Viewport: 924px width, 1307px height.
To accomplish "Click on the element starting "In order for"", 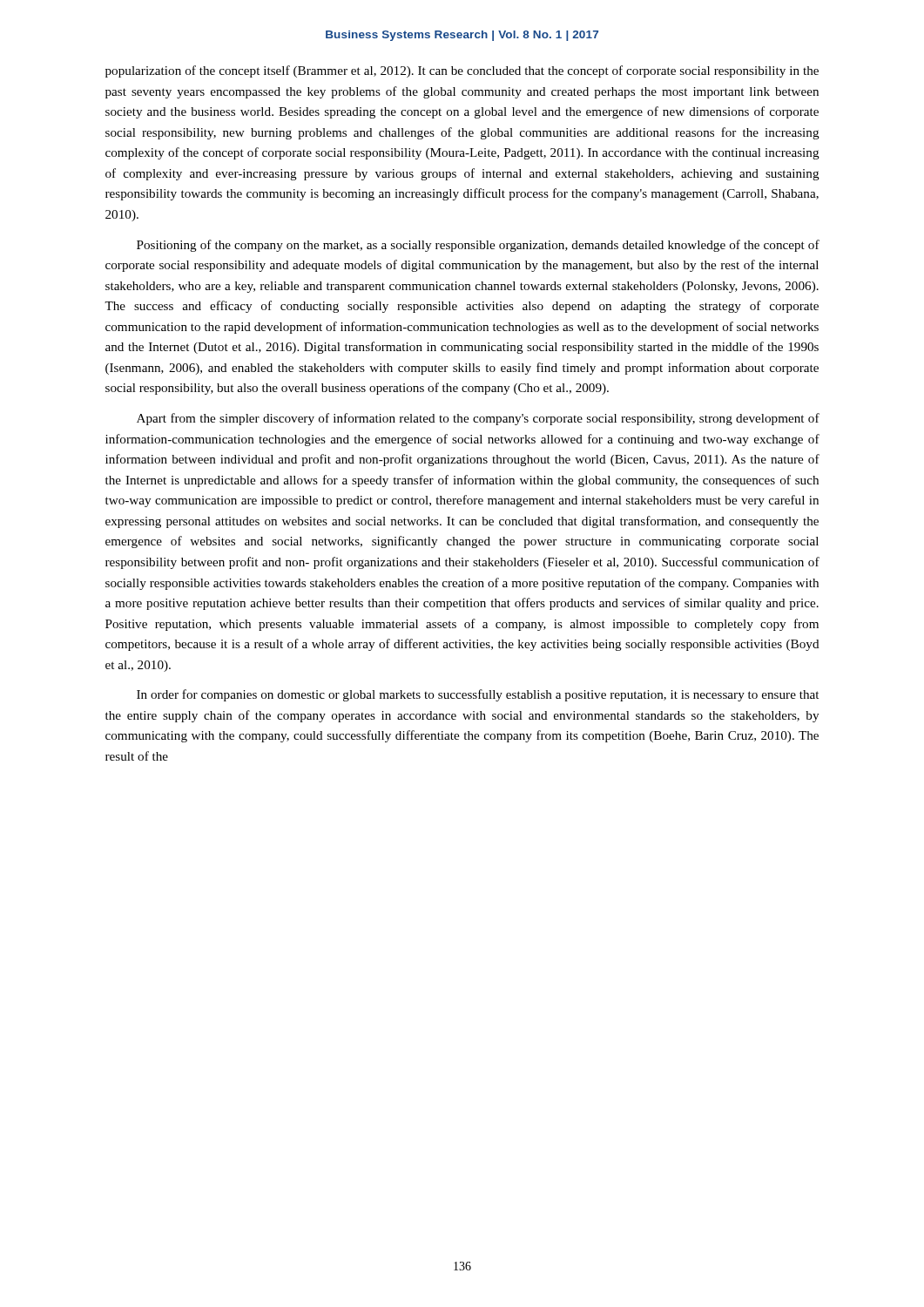I will (x=462, y=725).
